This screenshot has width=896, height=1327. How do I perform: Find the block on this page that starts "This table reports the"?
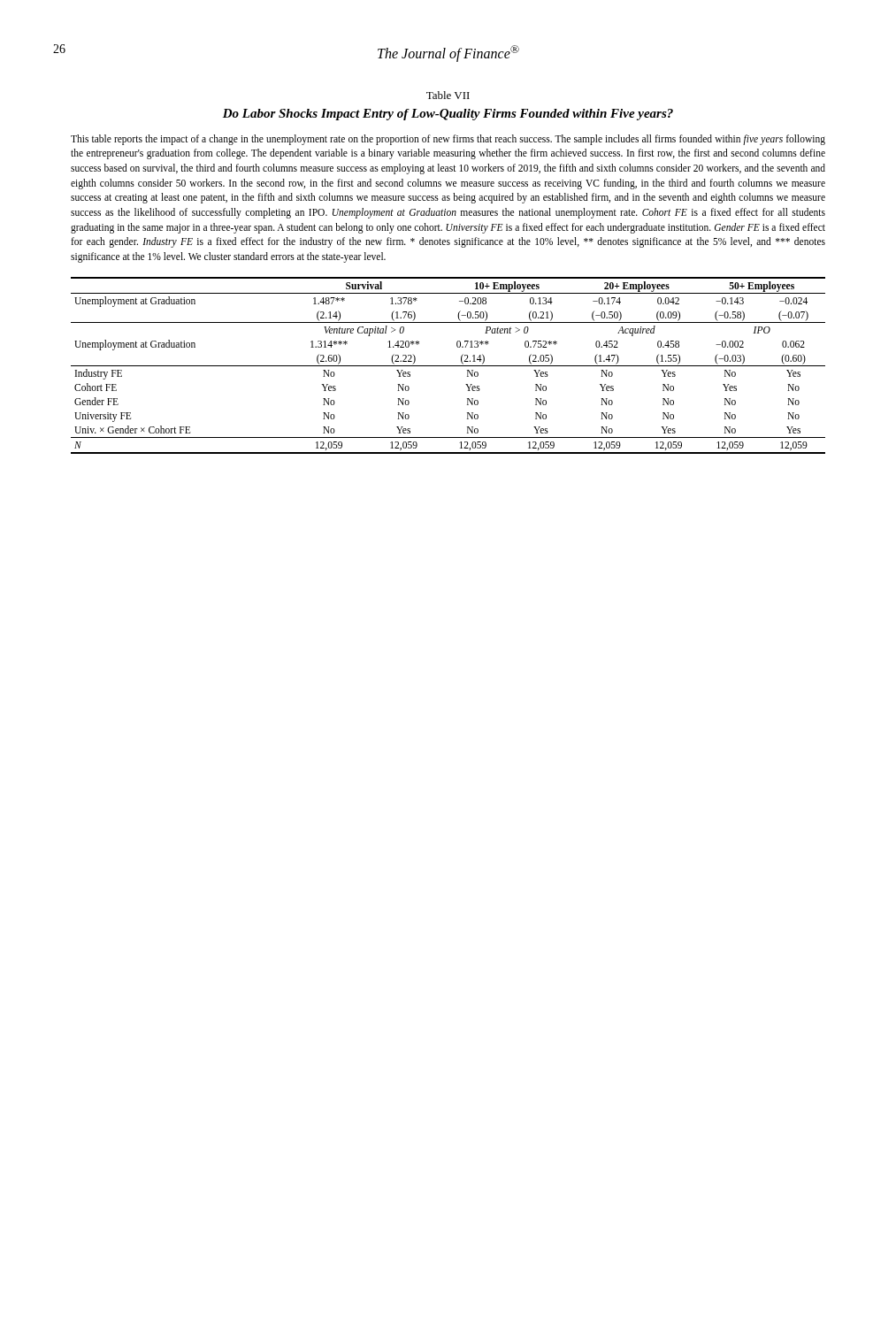click(448, 197)
